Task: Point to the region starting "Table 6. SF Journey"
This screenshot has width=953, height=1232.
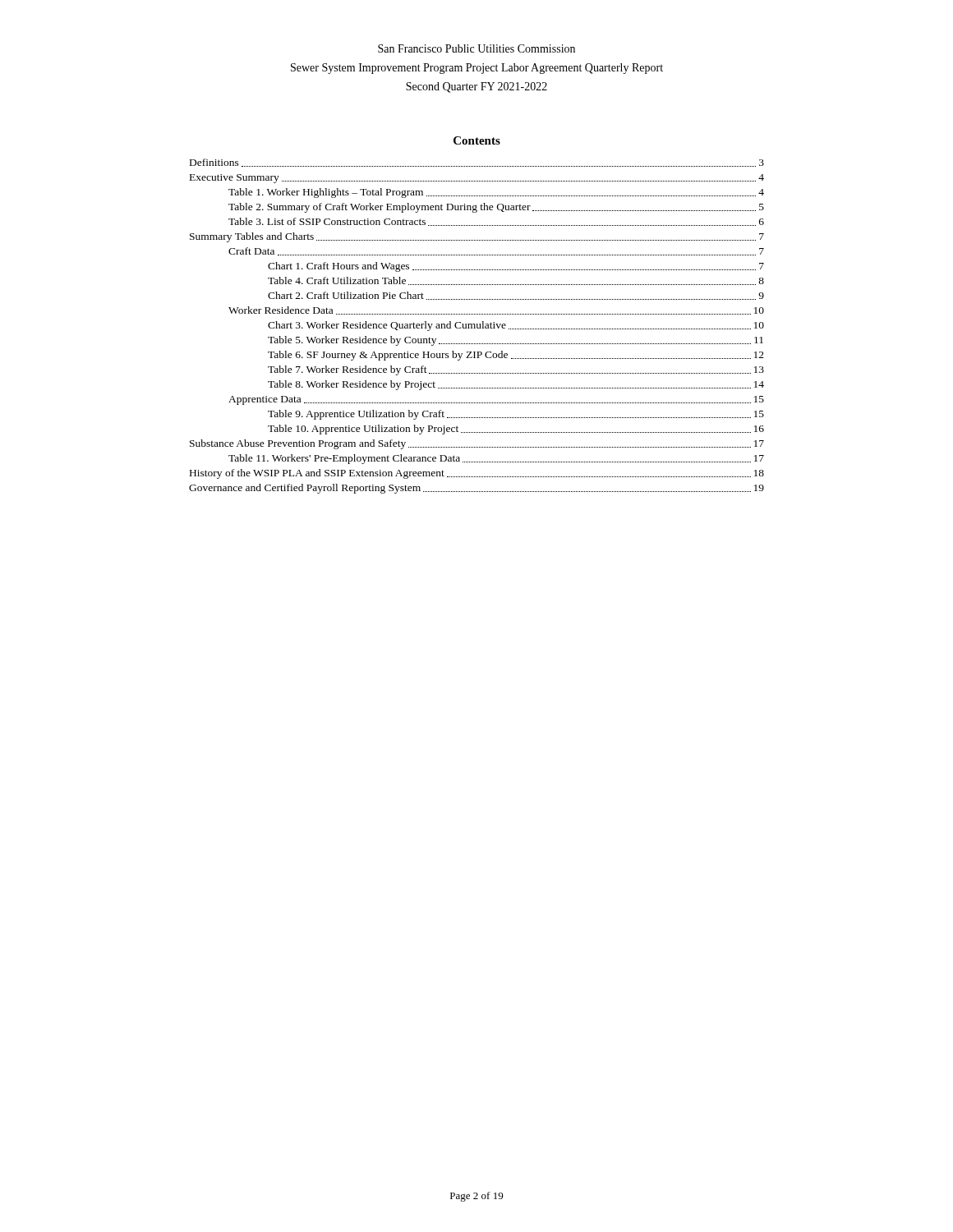Action: (x=496, y=355)
